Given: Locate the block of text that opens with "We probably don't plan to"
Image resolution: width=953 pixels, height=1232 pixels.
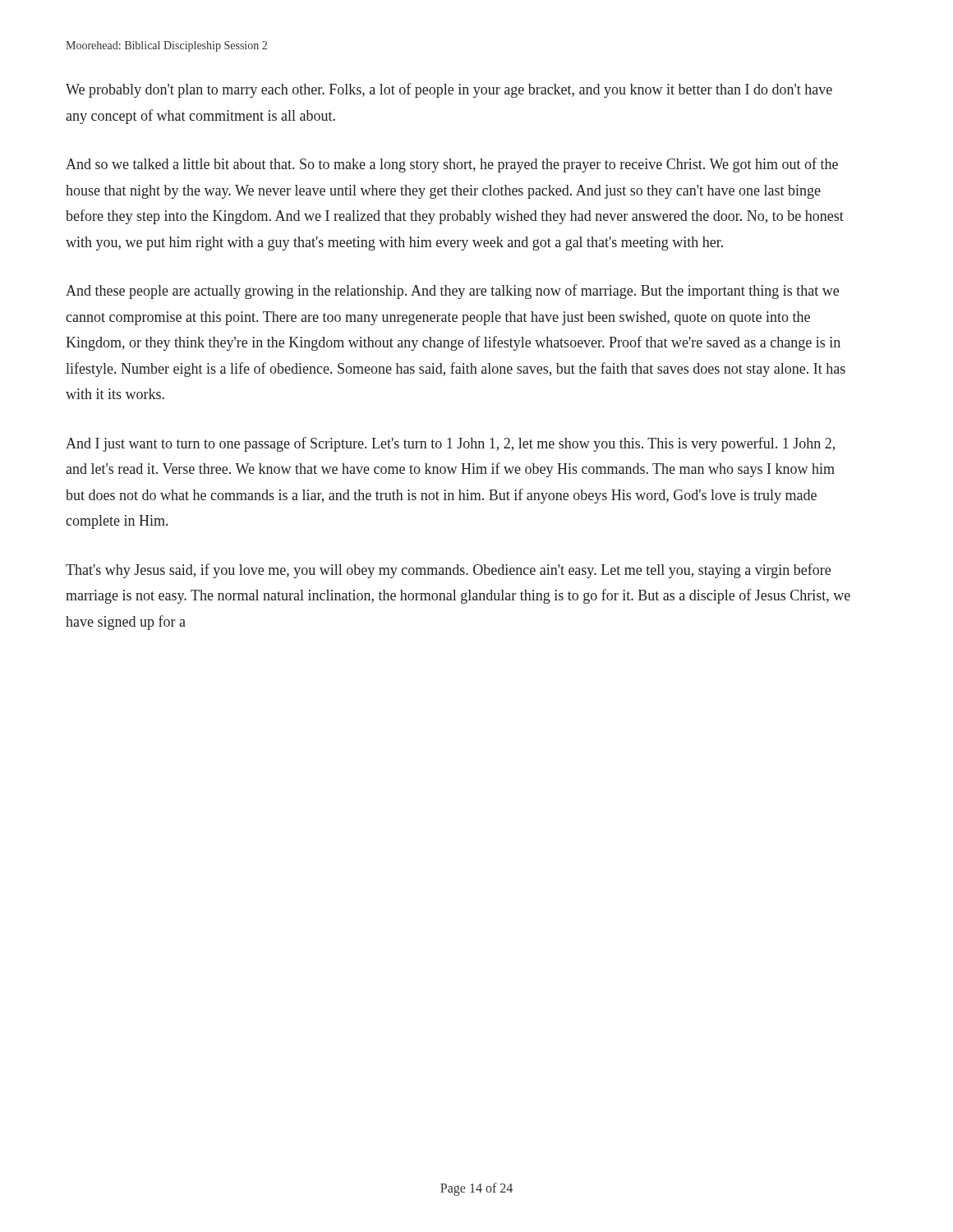Looking at the screenshot, I should (449, 102).
